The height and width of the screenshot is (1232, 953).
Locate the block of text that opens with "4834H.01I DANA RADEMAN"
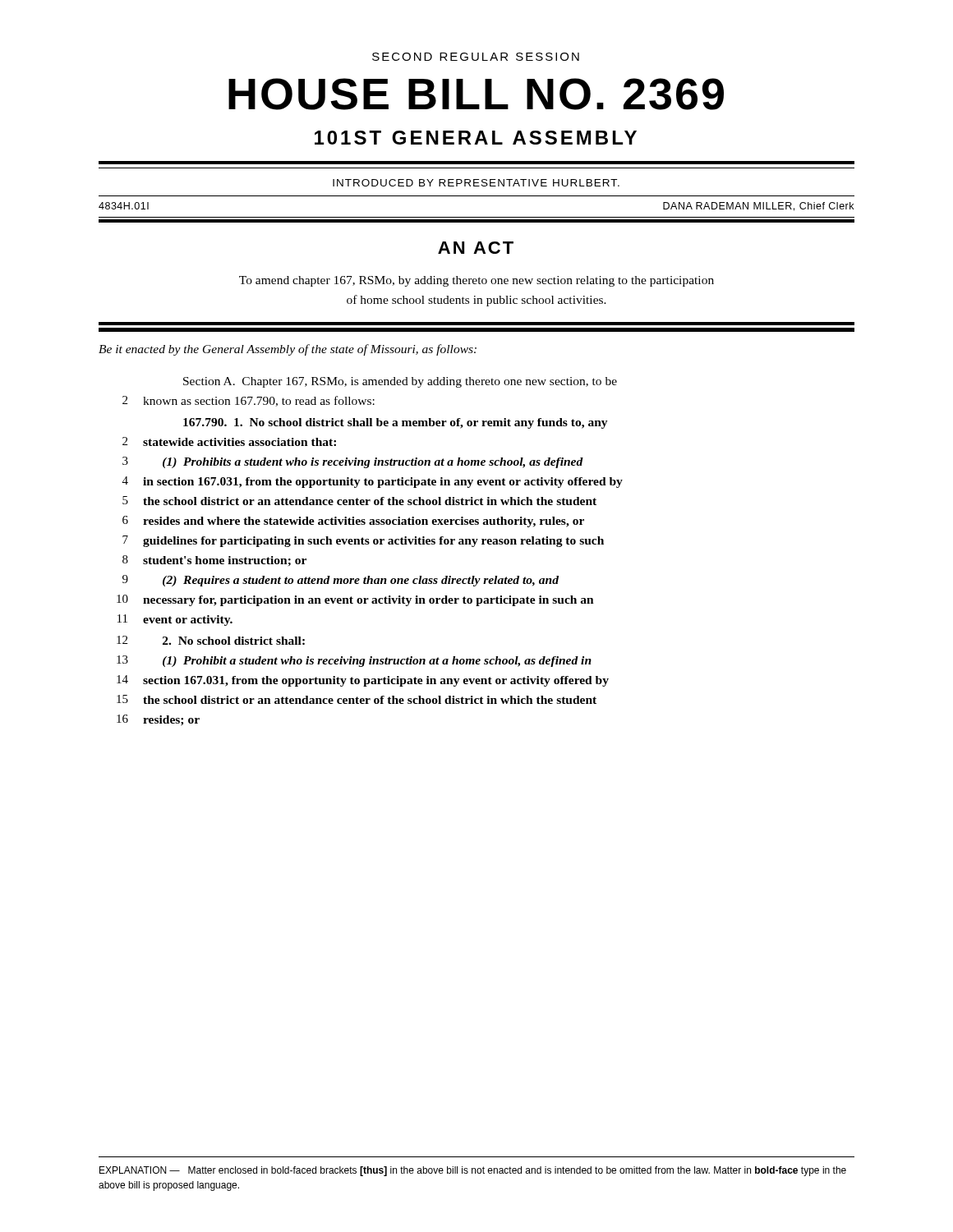tap(476, 206)
